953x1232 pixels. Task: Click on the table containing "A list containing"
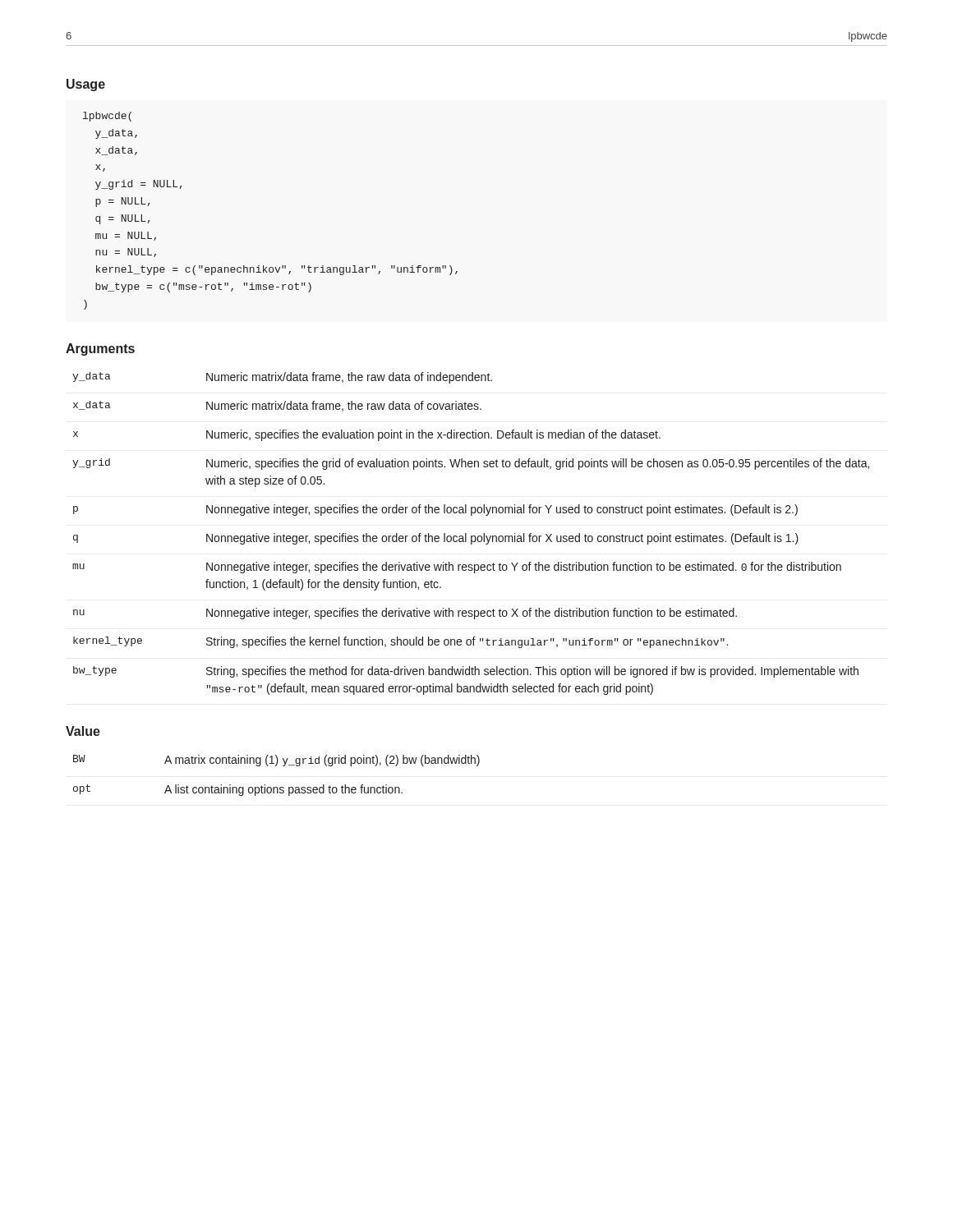tap(476, 776)
